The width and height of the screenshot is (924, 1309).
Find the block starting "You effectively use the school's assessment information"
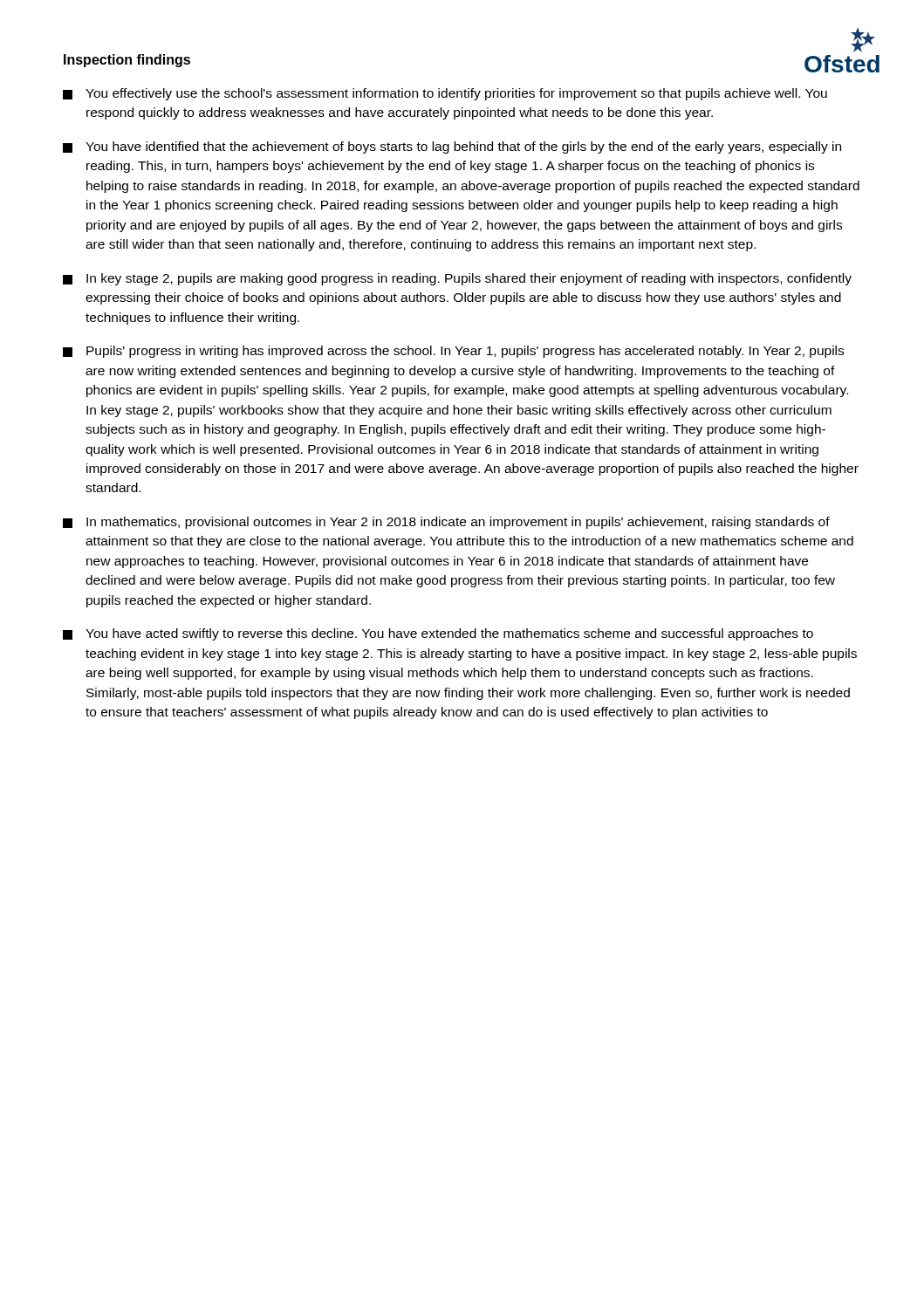[x=462, y=103]
